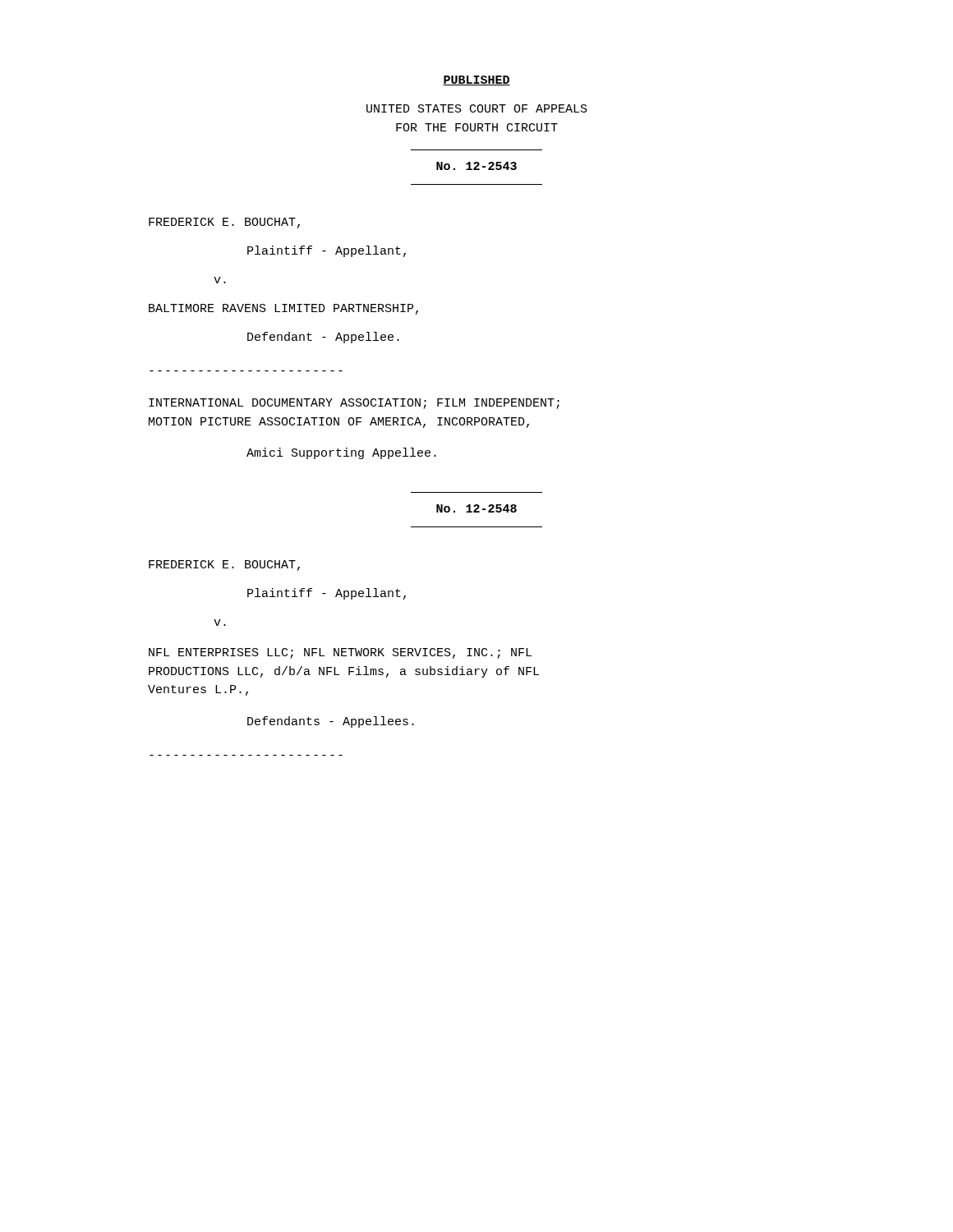The image size is (953, 1232).
Task: Select the text that says "No. 12-2543"
Action: (476, 167)
